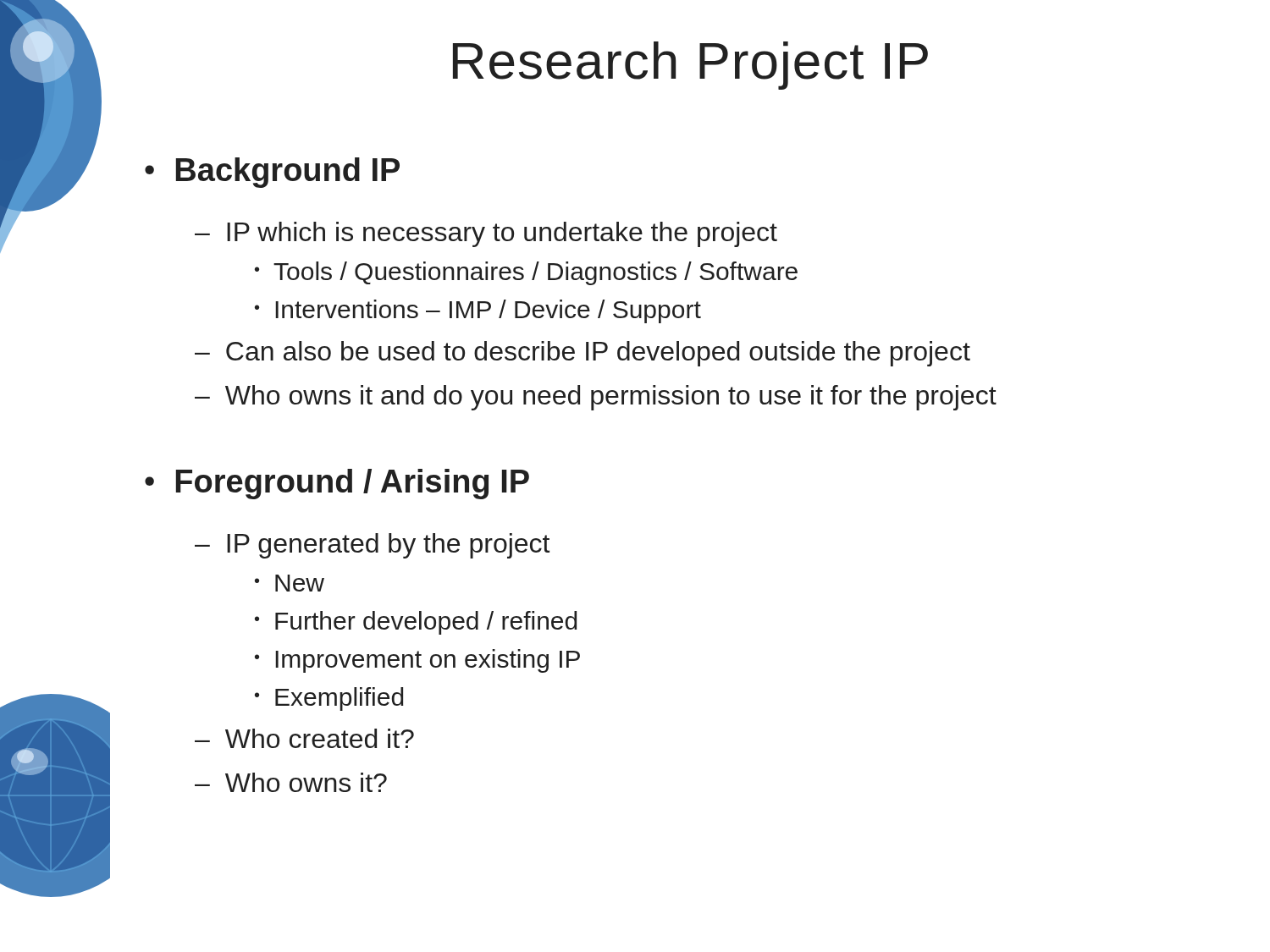Viewport: 1270px width, 952px height.
Task: Point to the block starting "• Foreground /"
Action: pos(337,482)
